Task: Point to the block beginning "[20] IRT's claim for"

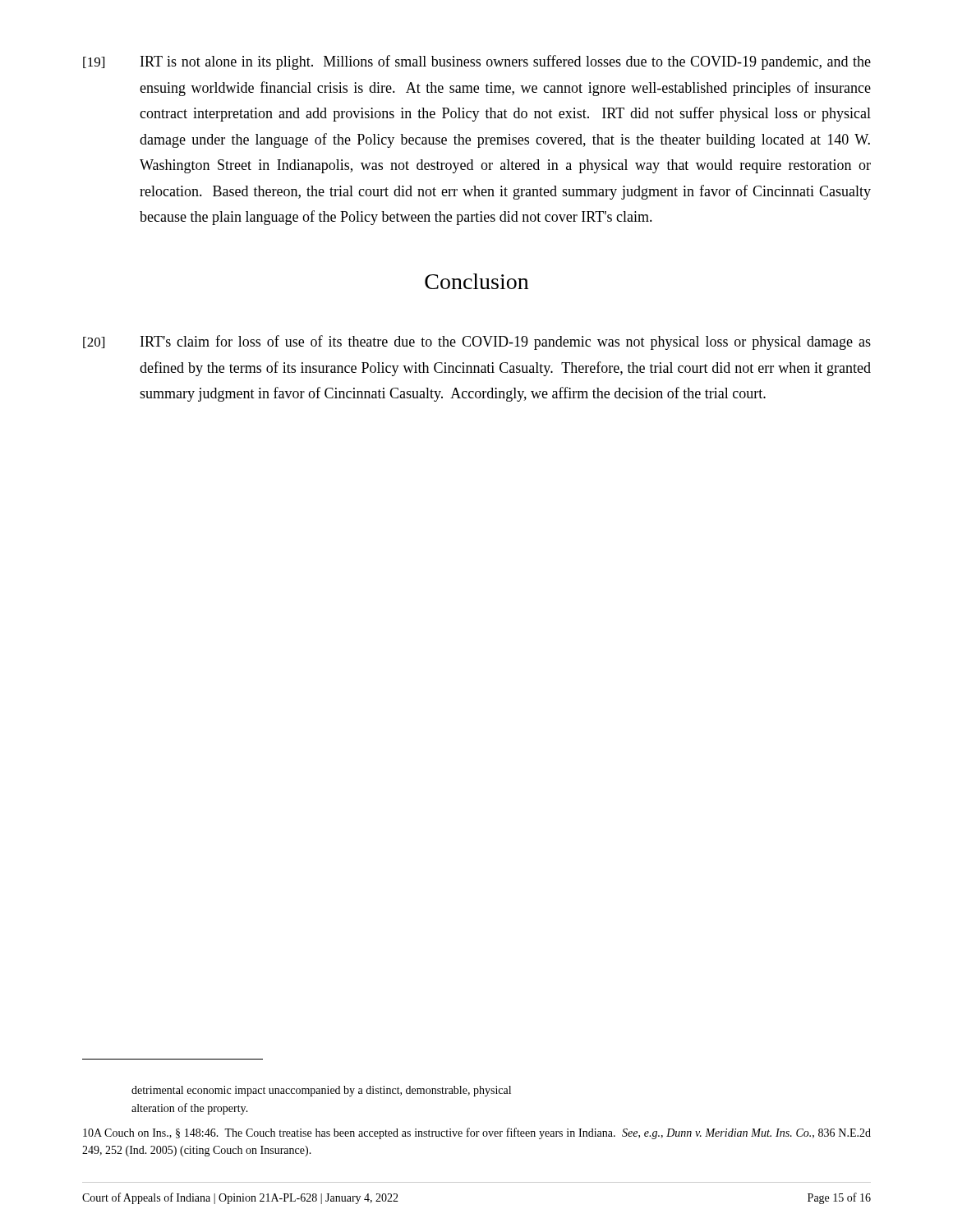Action: (x=476, y=368)
